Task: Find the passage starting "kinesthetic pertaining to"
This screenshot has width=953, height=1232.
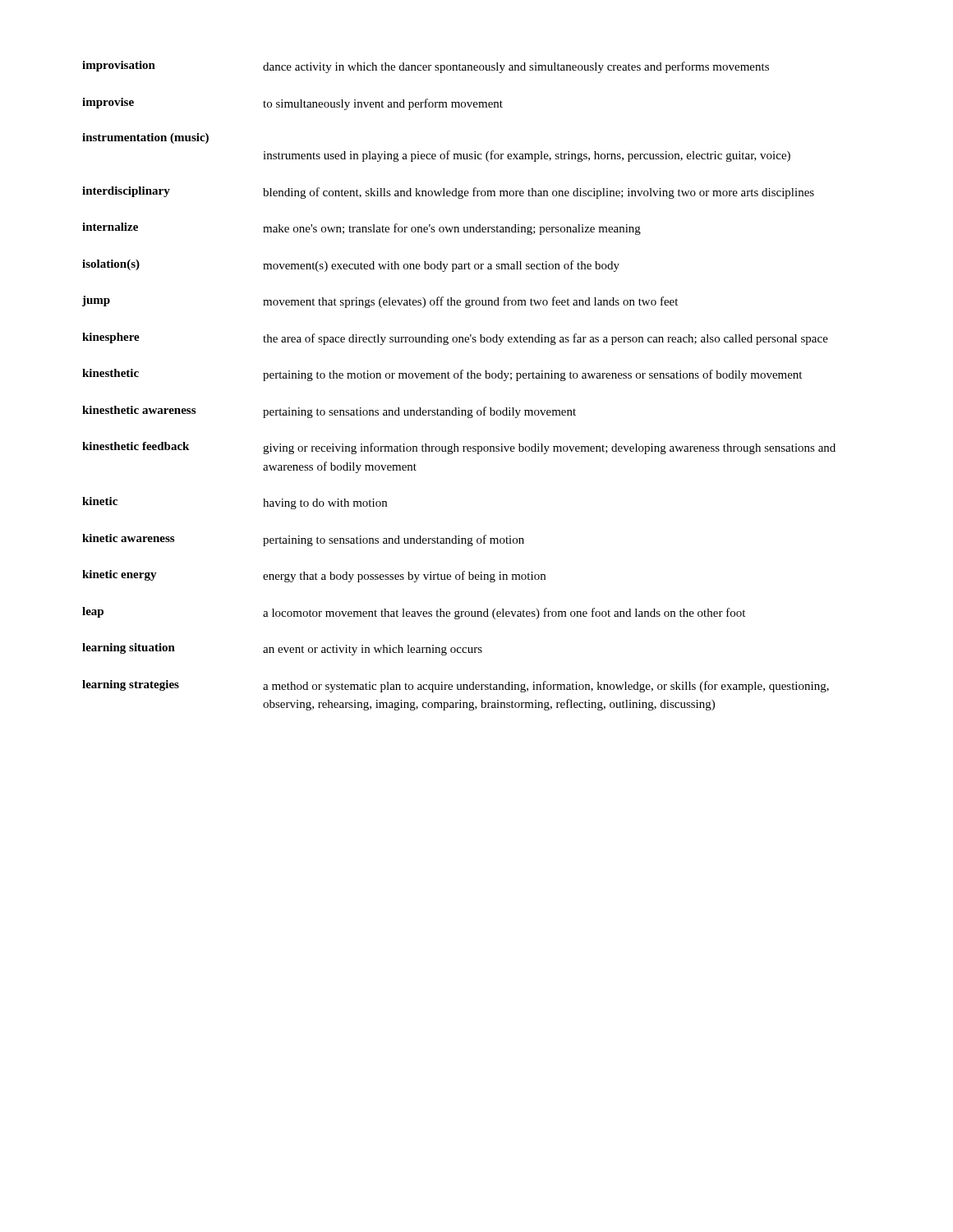Action: coord(476,375)
